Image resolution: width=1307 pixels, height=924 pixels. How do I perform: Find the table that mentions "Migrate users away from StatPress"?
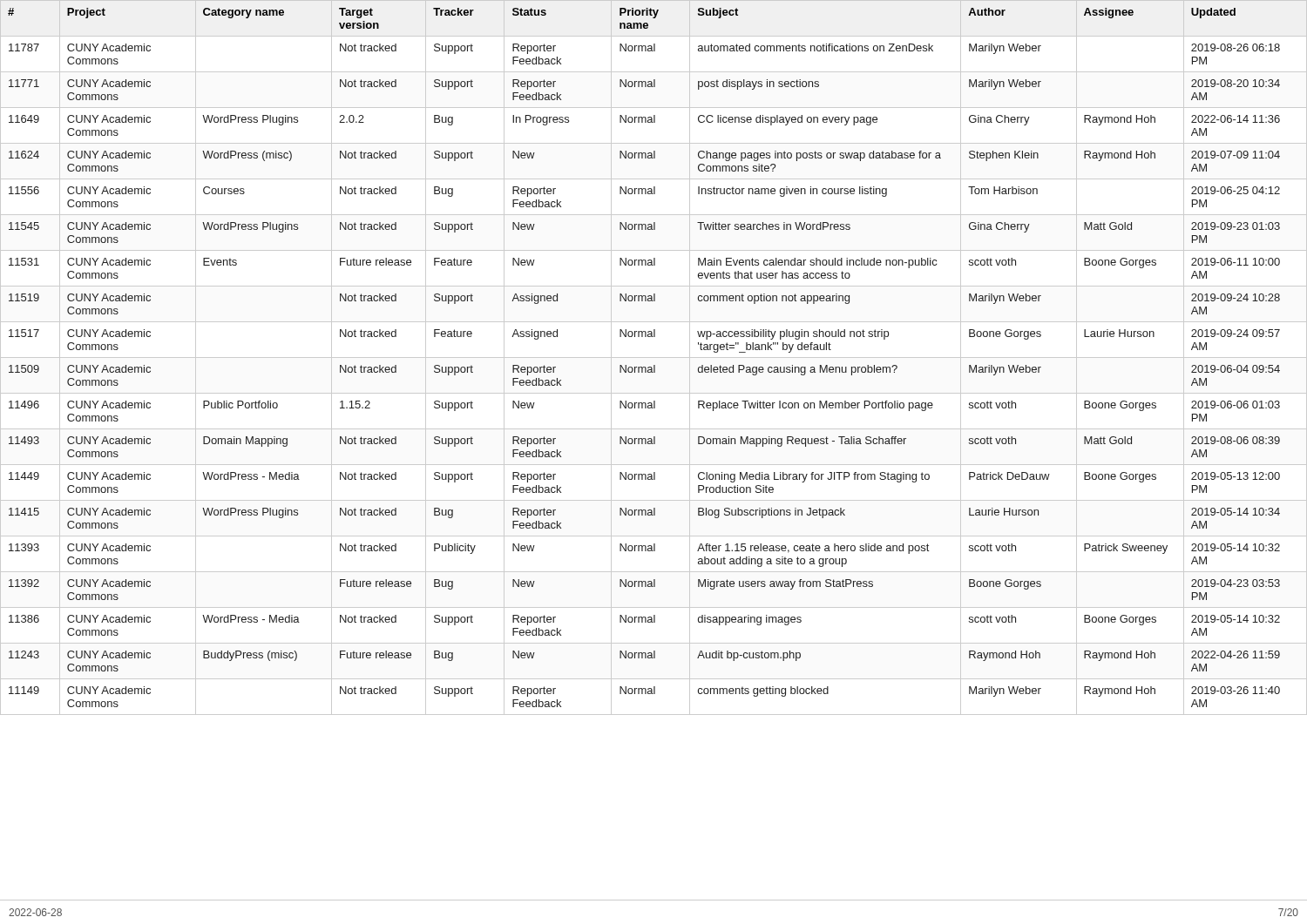point(654,450)
